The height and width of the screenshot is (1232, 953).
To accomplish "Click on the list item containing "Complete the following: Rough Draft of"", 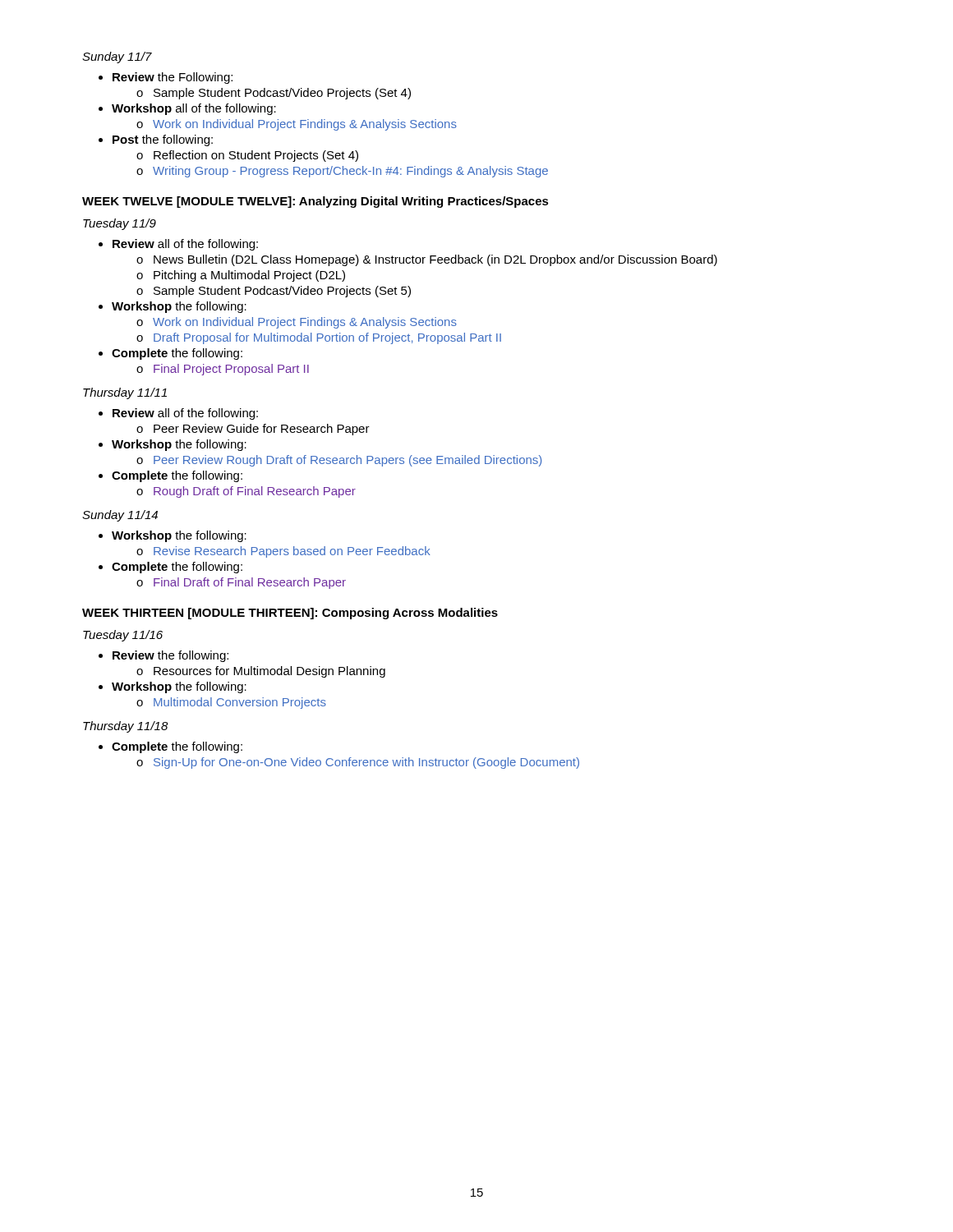I will [177, 476].
